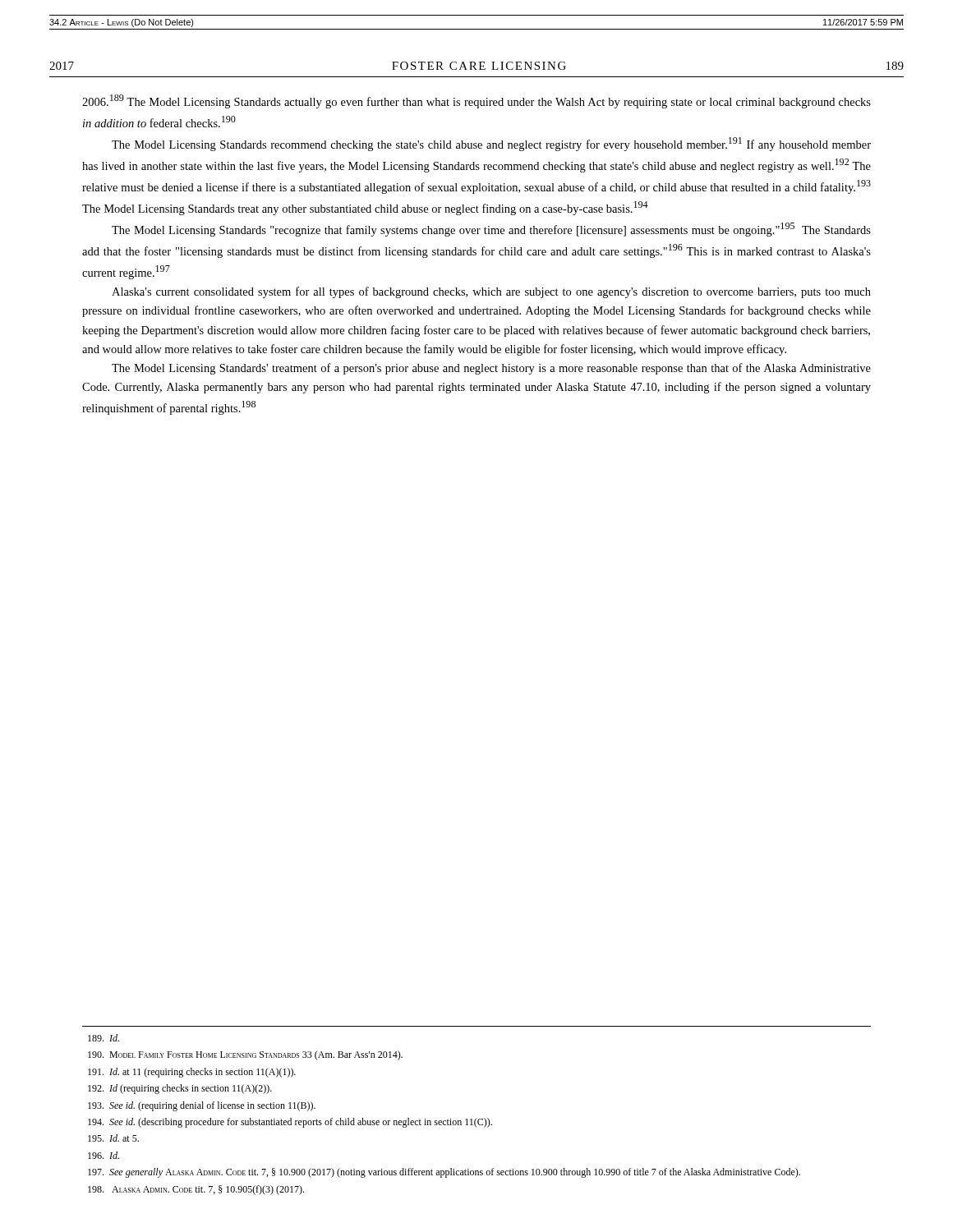Click on the text block starting "The Model Licensing Standards'"

click(x=476, y=388)
